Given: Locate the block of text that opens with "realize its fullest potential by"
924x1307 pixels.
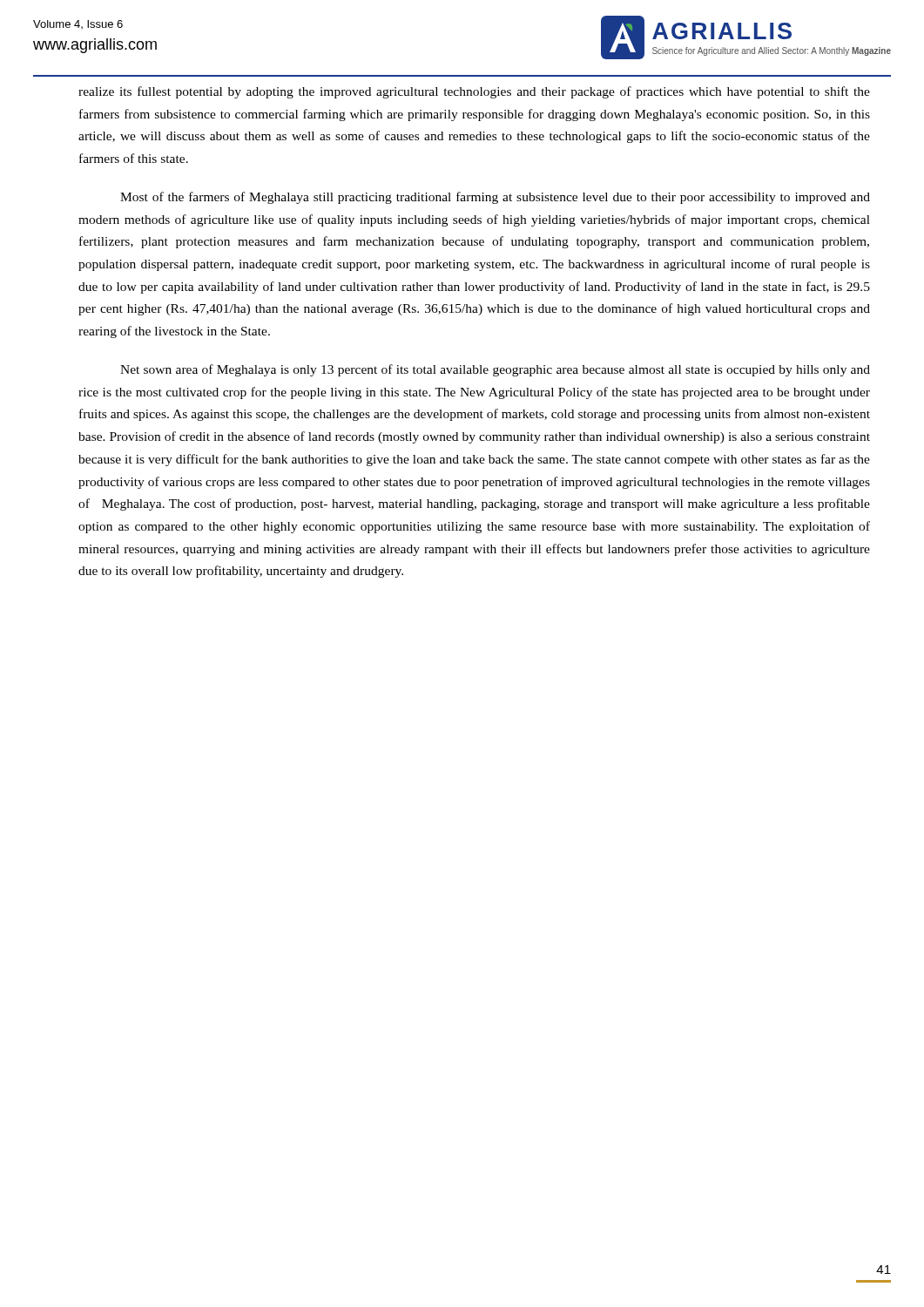Looking at the screenshot, I should (x=474, y=125).
